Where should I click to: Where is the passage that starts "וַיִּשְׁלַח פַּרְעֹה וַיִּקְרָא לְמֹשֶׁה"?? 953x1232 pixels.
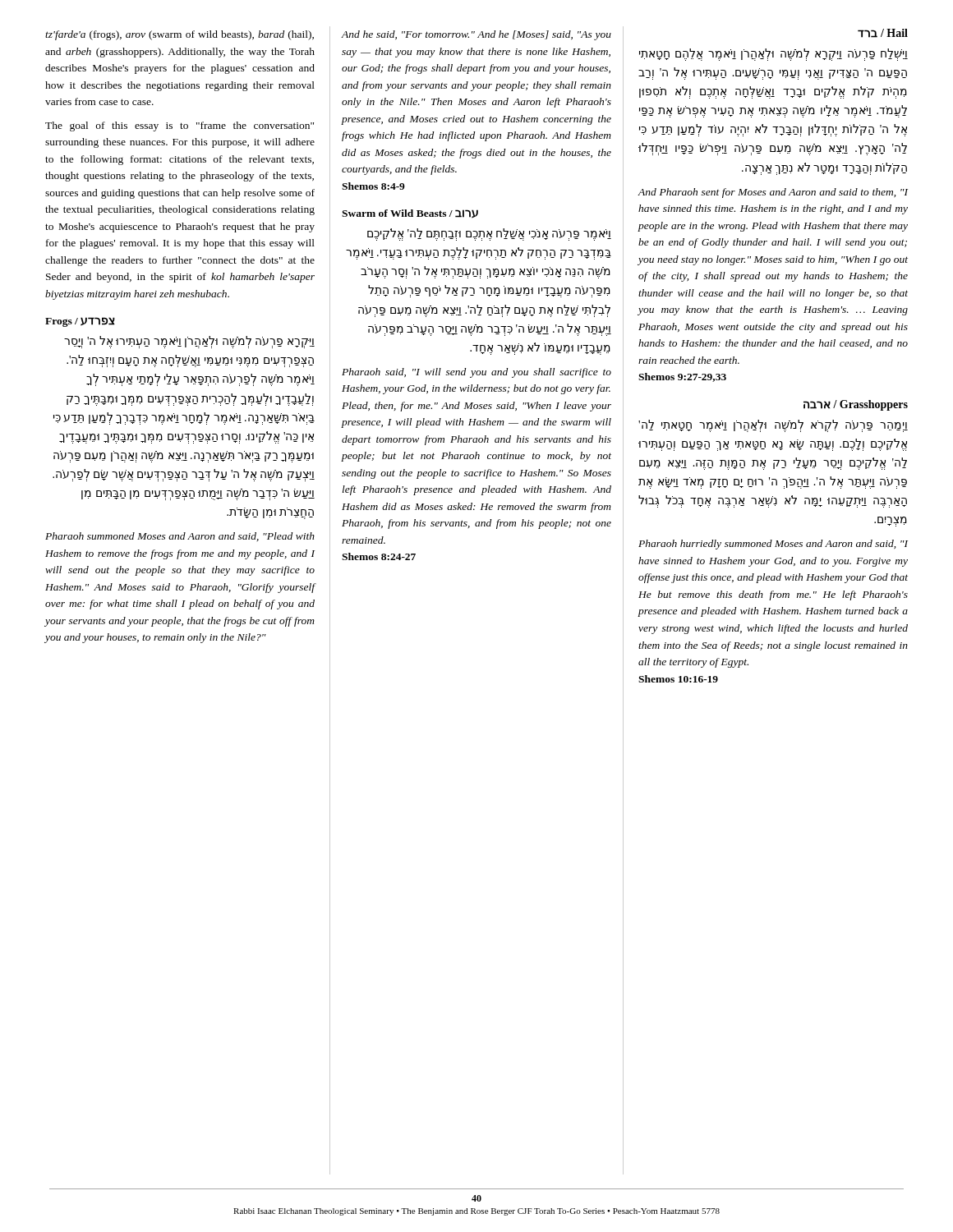(x=773, y=111)
